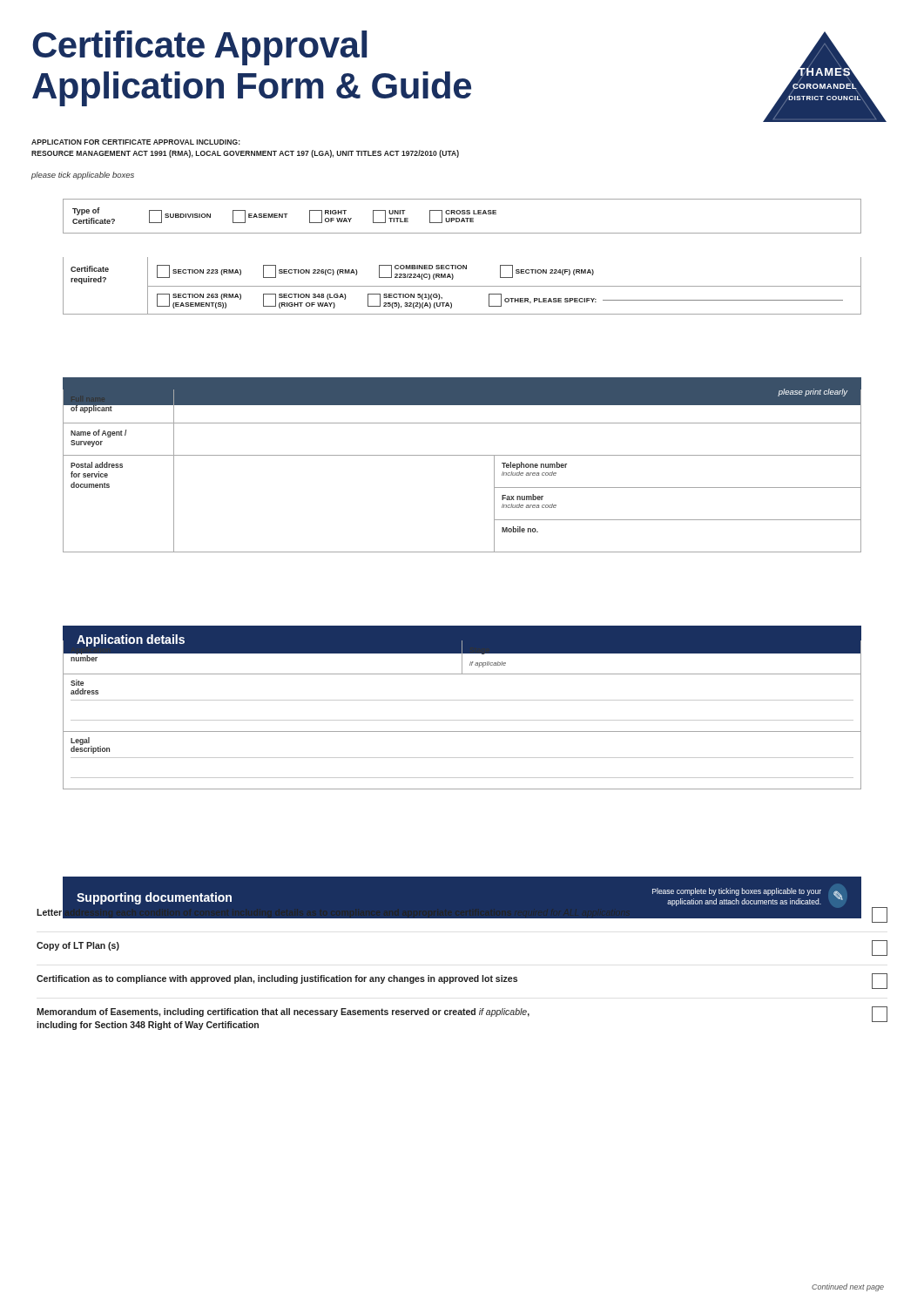Screen dimensions: 1307x924
Task: Find the title on this page that starts "Certificate ApprovalApplication Form &"
Action: [x=252, y=66]
